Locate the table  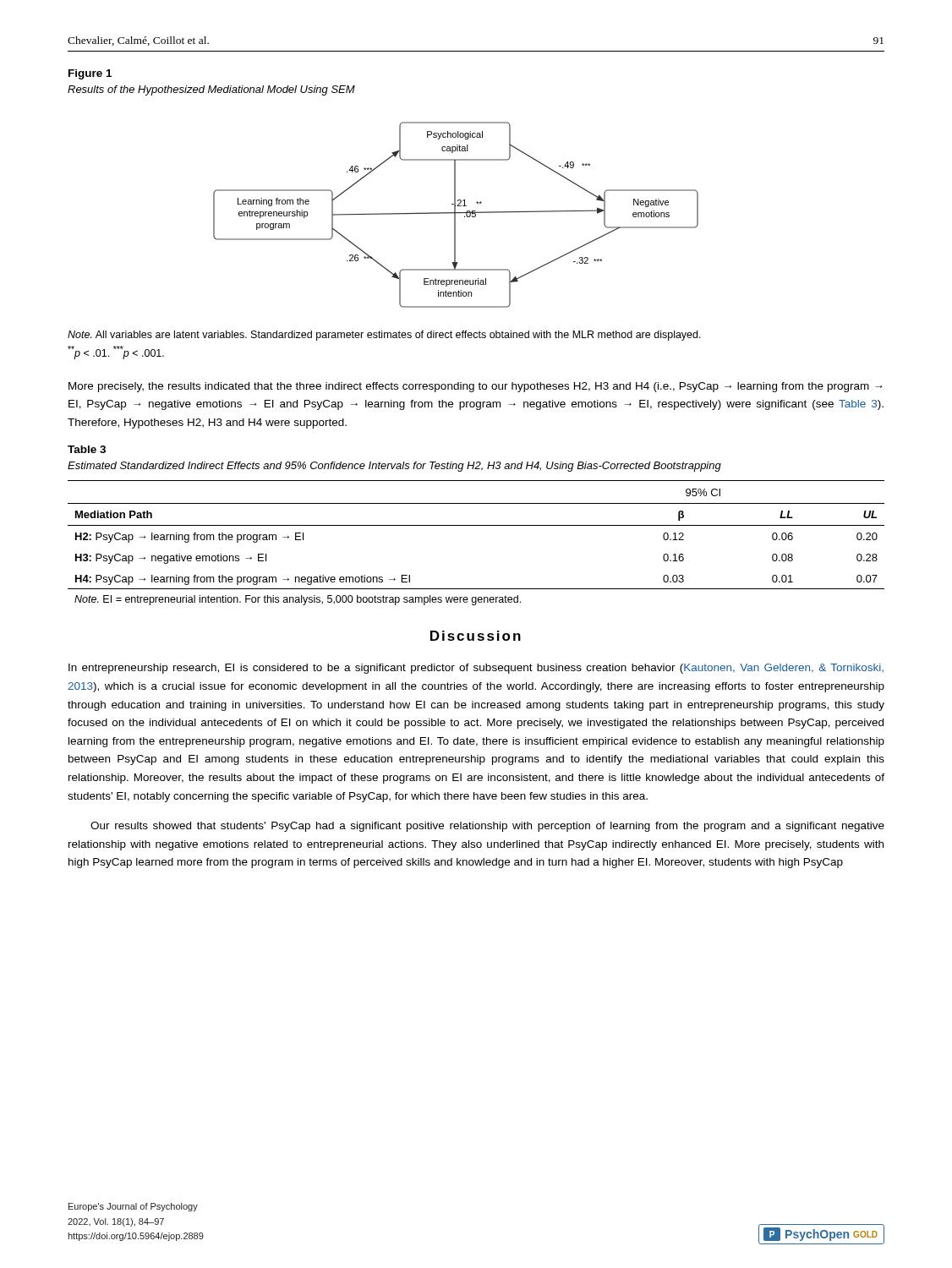click(476, 545)
